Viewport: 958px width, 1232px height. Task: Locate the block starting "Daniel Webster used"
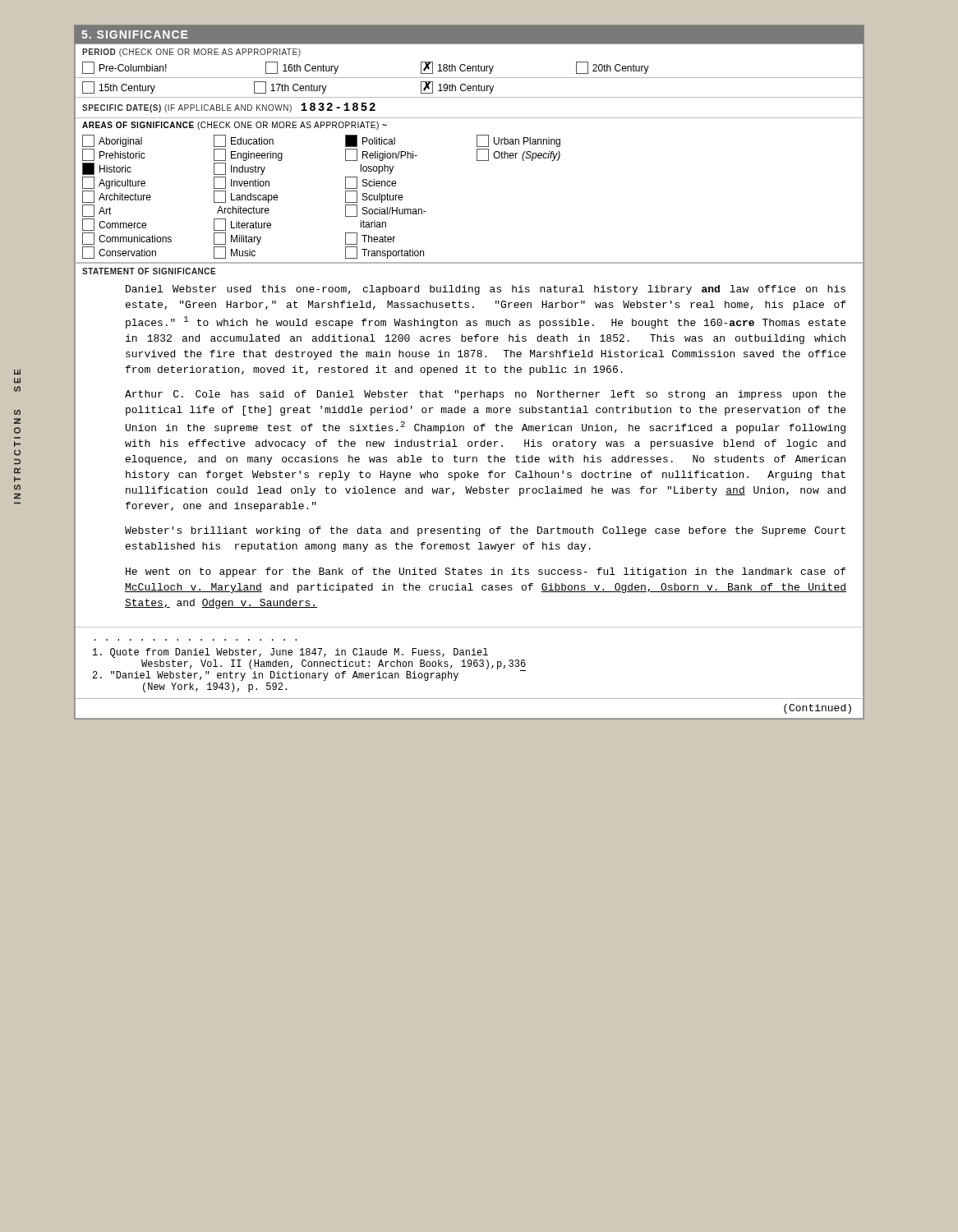486,447
